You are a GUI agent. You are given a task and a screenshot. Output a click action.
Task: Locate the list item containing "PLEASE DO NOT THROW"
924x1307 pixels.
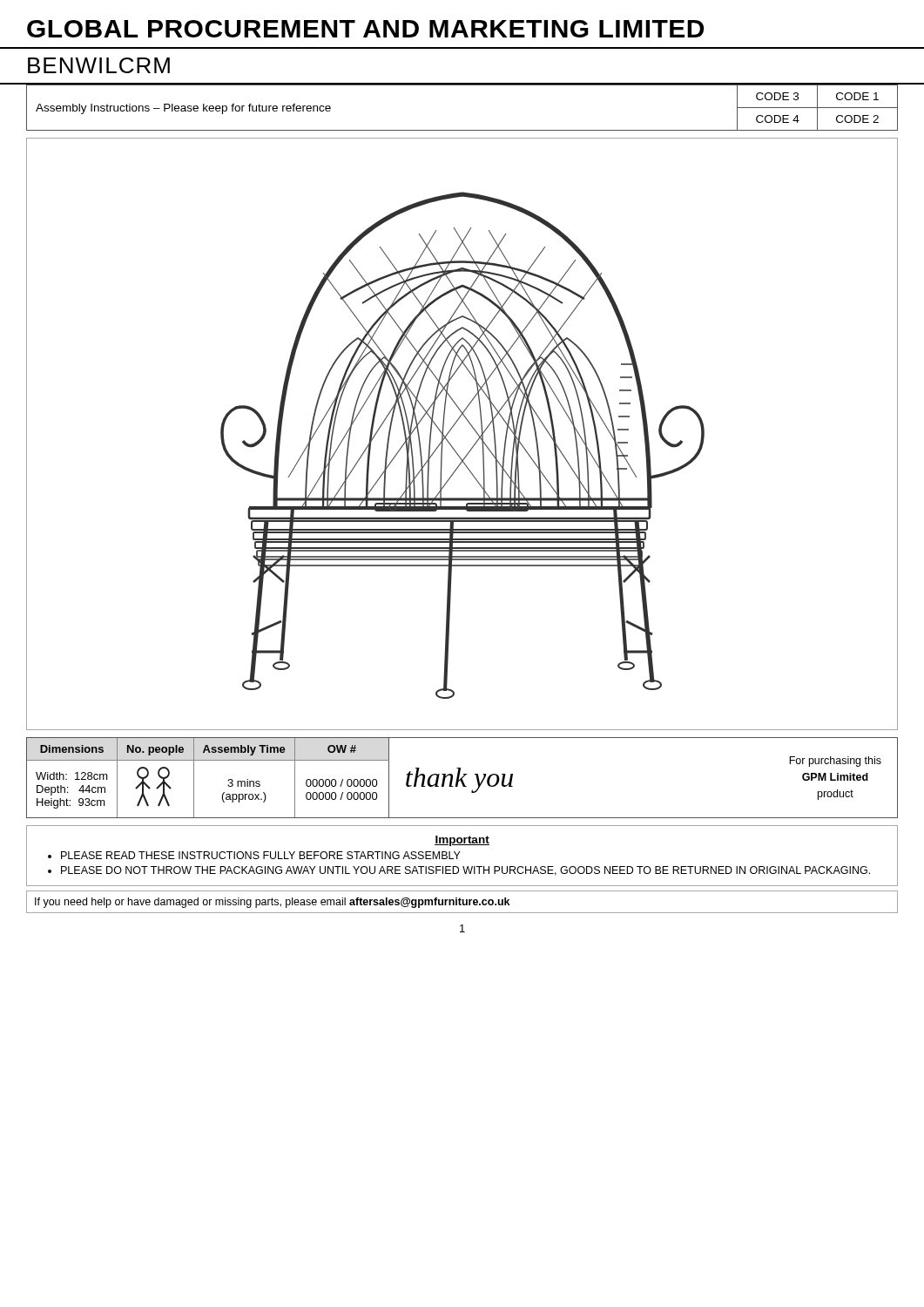click(466, 870)
